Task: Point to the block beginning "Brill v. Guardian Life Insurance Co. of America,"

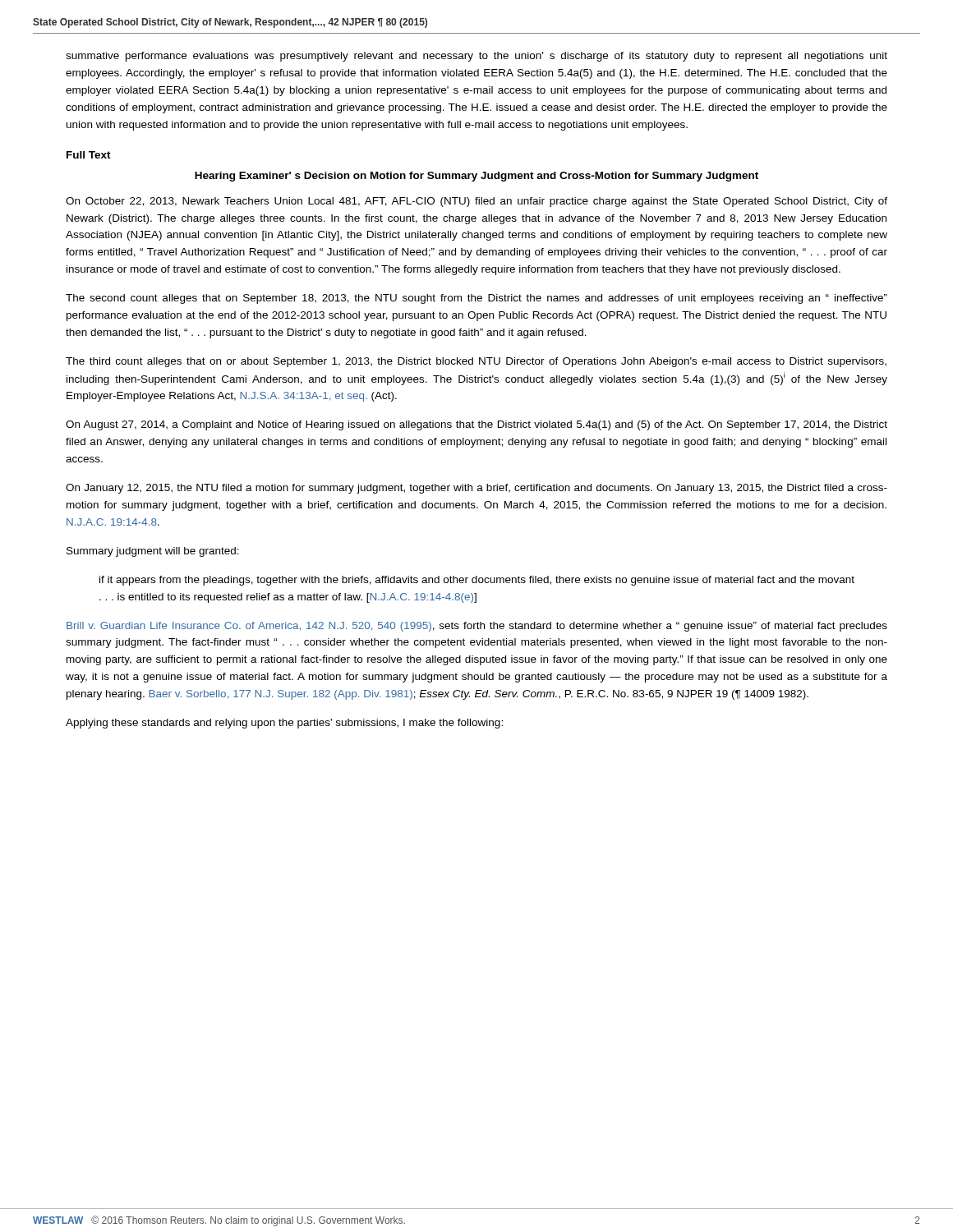Action: [x=476, y=659]
